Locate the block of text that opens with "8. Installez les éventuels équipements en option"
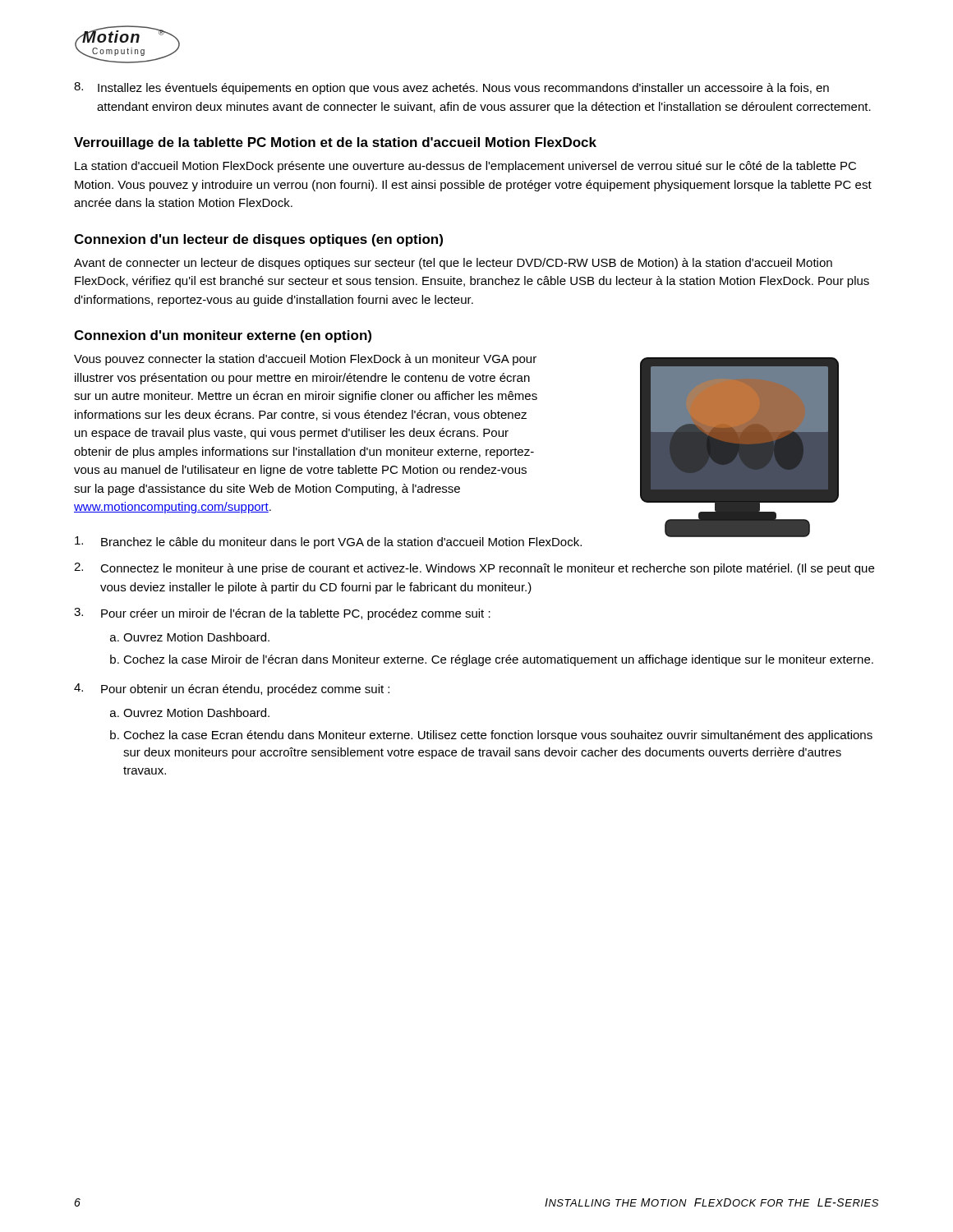 tap(476, 97)
